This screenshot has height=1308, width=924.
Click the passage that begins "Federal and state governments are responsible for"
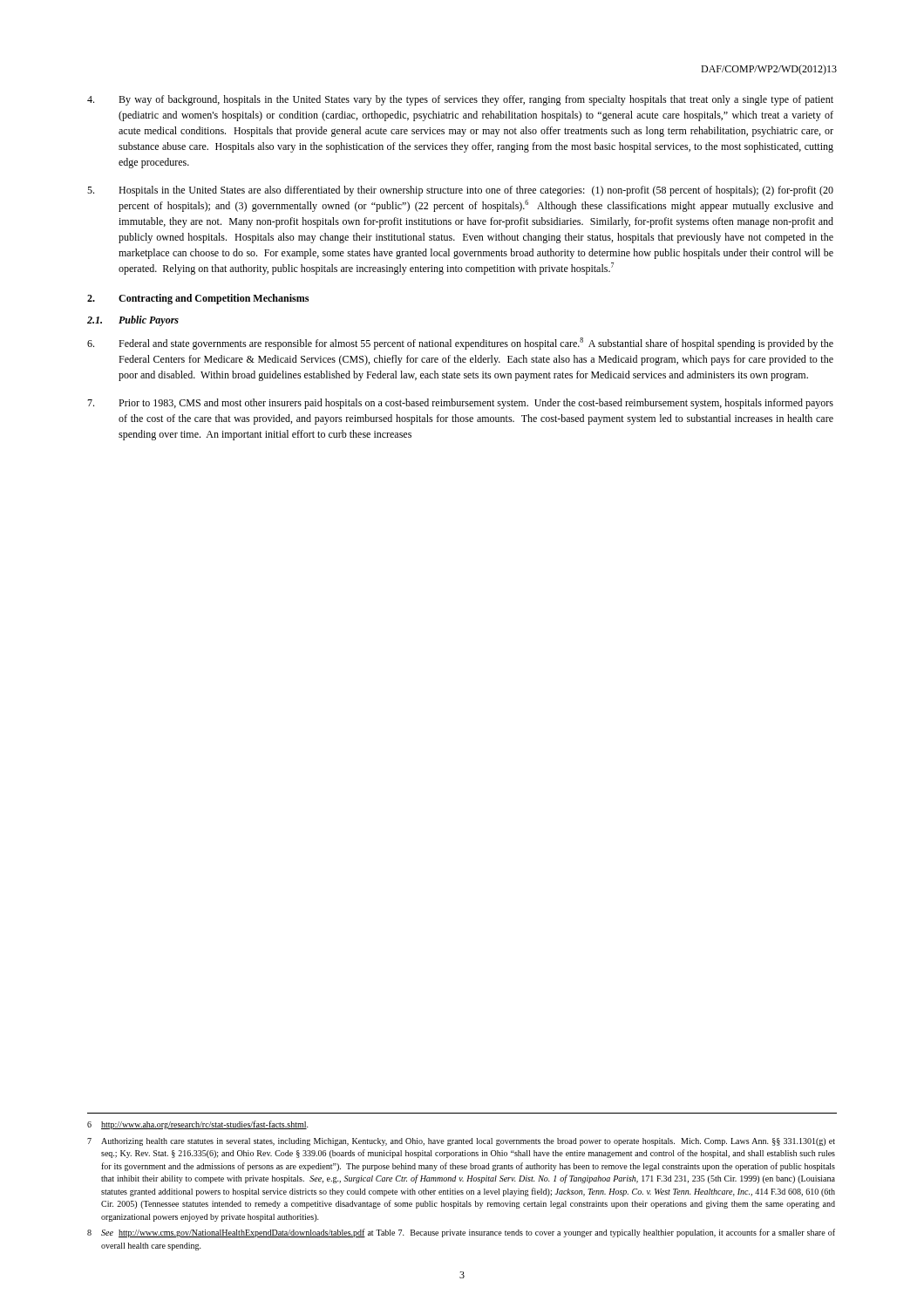pos(460,359)
